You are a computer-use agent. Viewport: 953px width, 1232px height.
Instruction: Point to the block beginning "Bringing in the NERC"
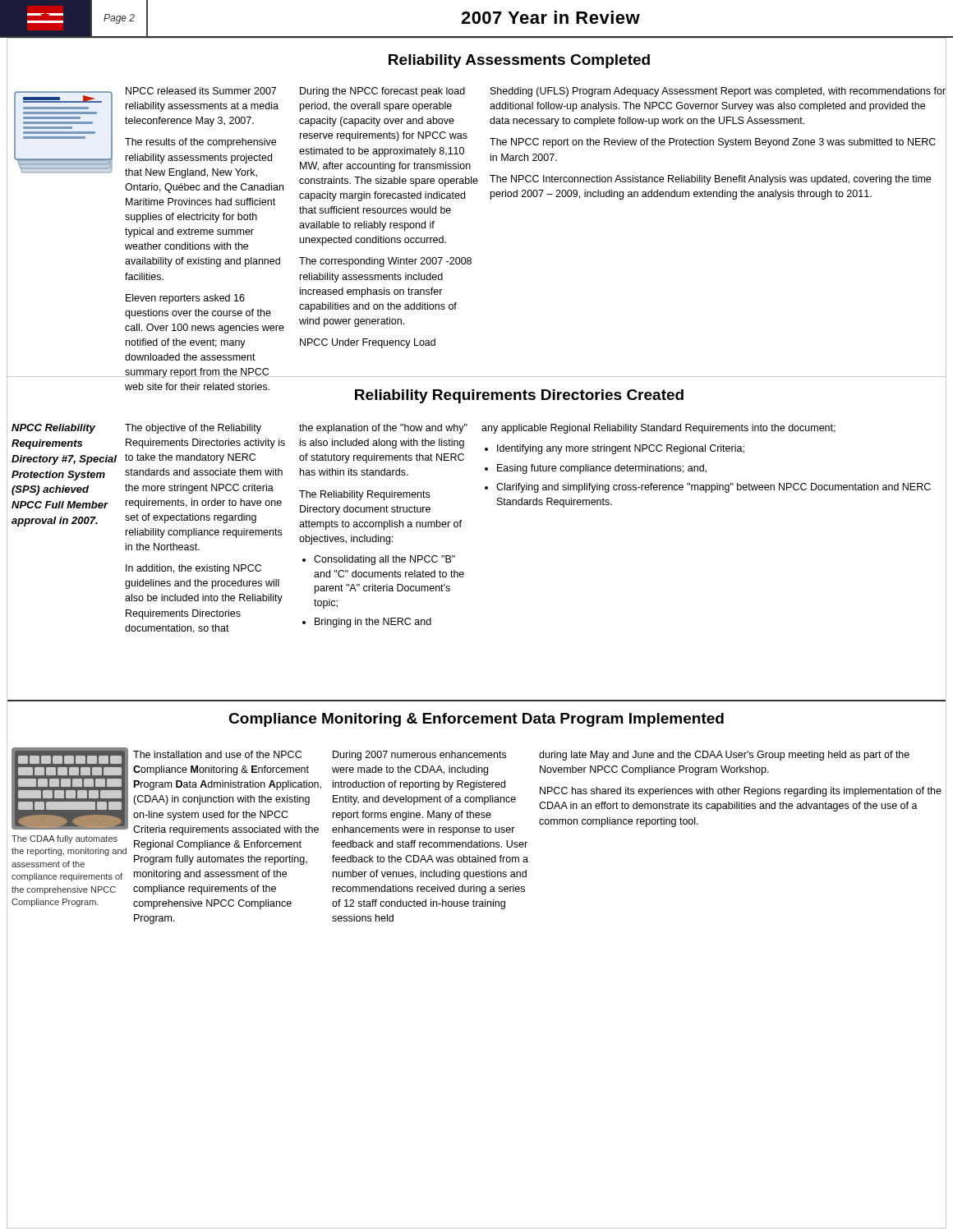373,622
